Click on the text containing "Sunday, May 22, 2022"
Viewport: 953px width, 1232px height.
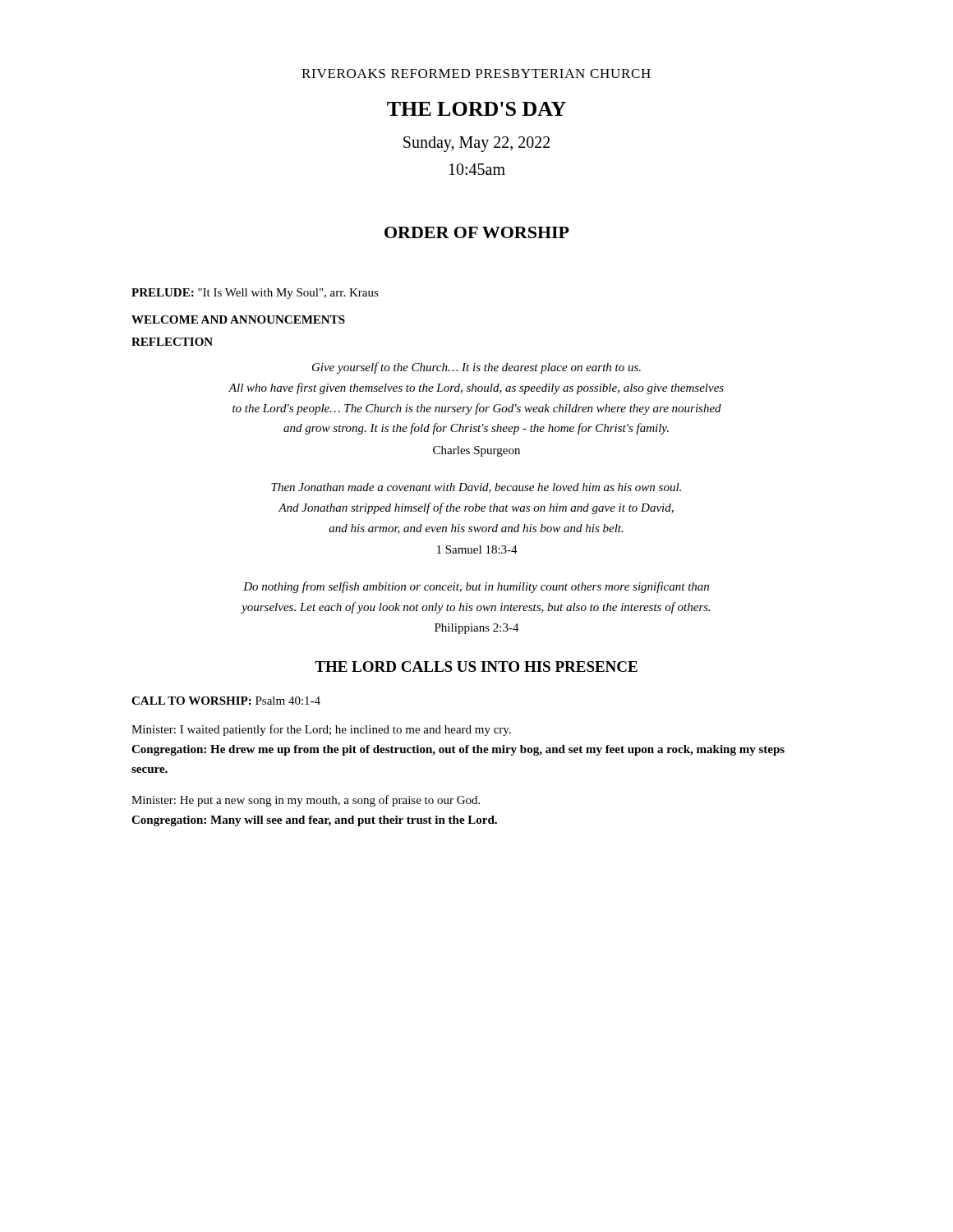coord(476,142)
